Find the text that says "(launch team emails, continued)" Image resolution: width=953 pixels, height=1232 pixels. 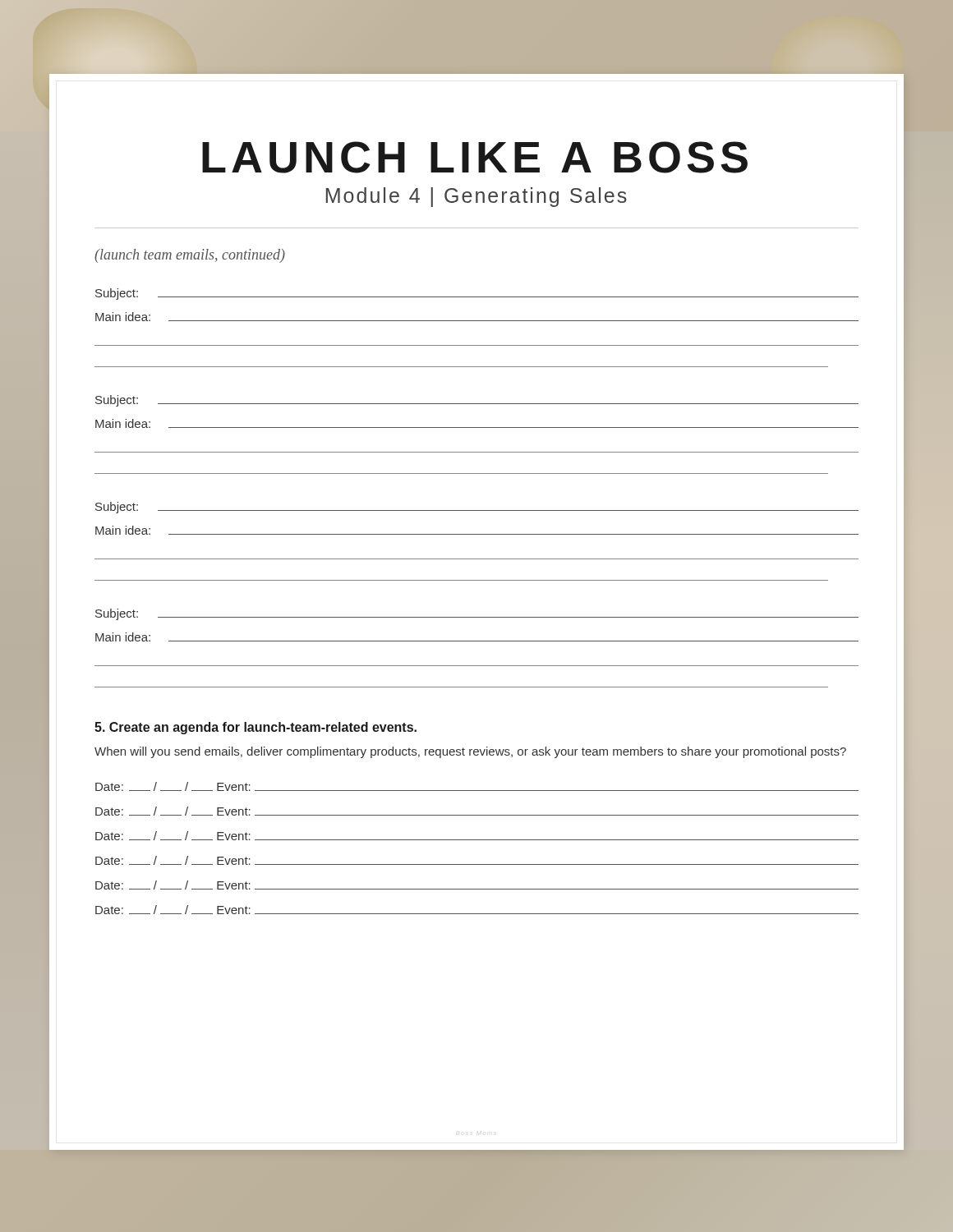coord(190,255)
